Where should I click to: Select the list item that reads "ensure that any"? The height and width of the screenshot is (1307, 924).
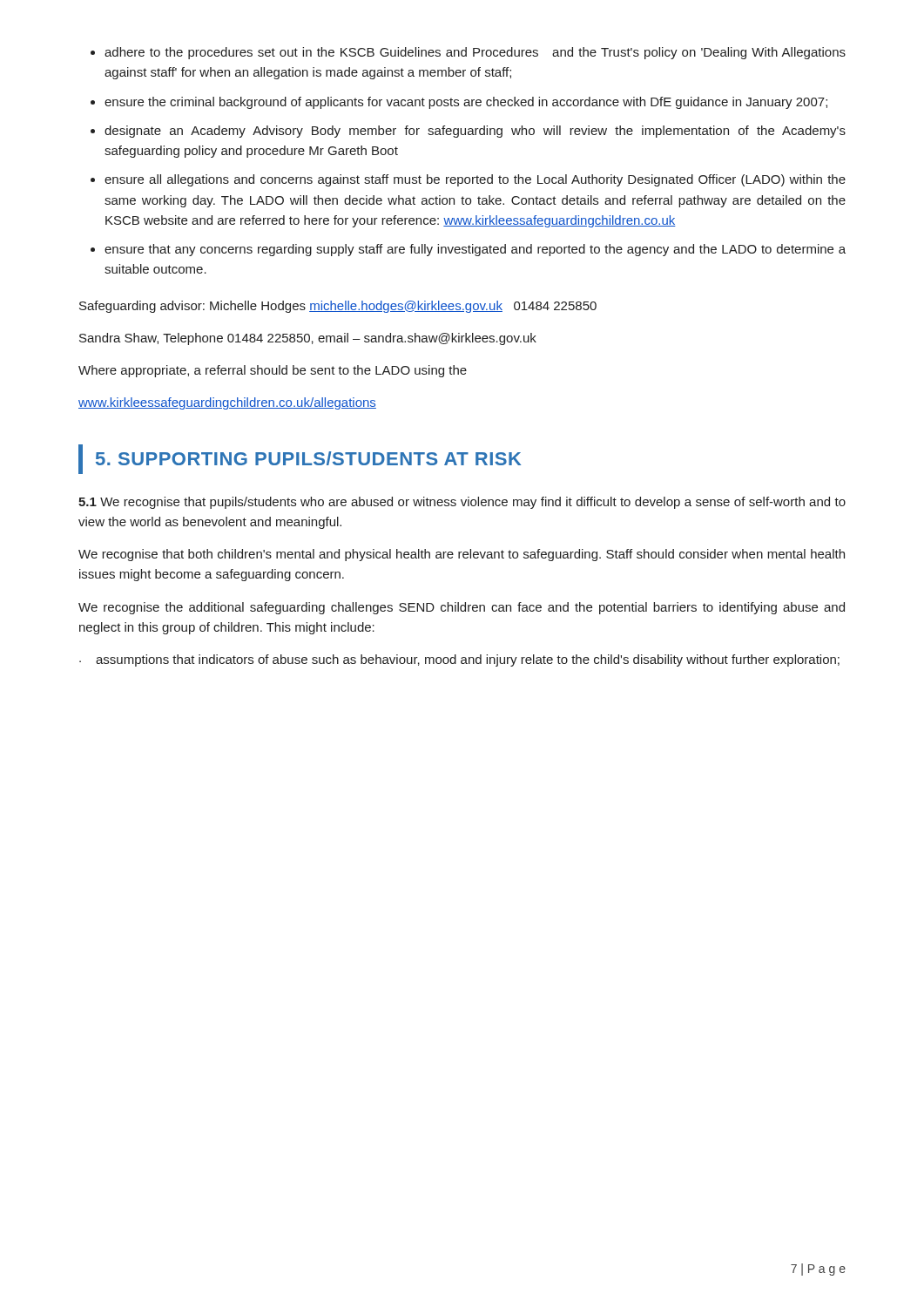(x=475, y=259)
